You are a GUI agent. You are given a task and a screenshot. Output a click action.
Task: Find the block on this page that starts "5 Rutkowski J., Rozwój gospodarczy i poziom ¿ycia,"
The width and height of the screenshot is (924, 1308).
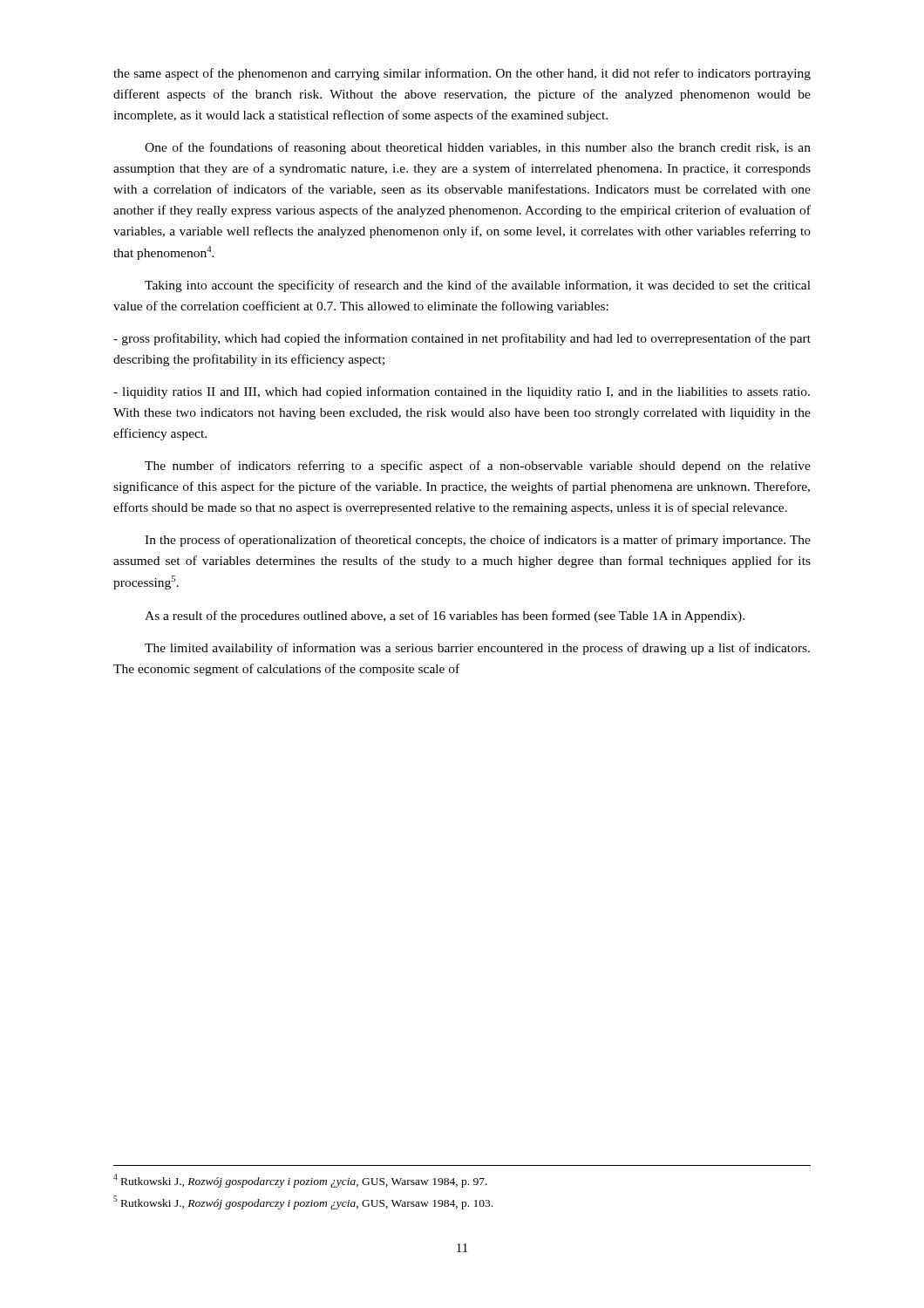coord(303,1202)
